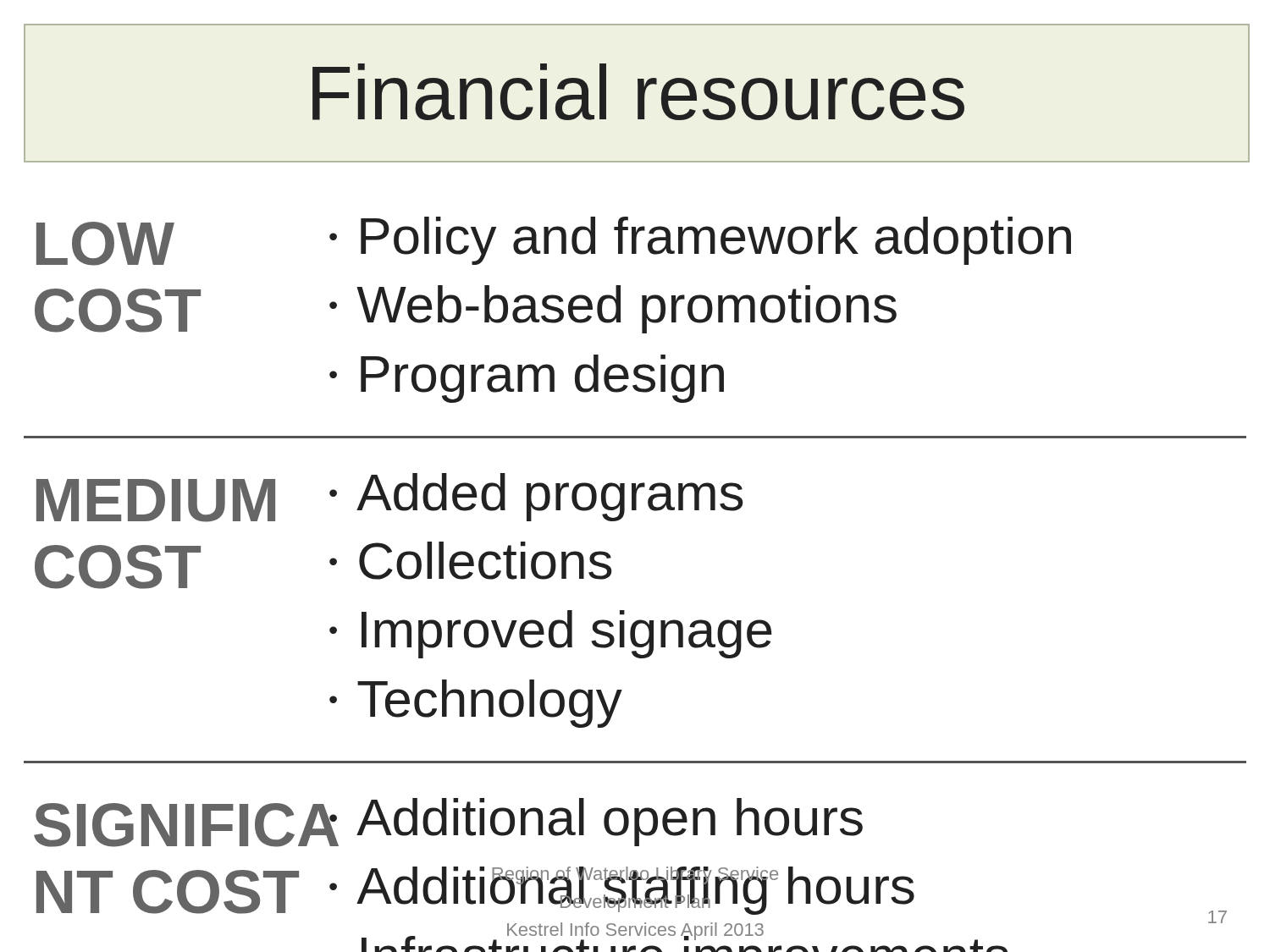This screenshot has width=1270, height=952.
Task: Find "•Additional staffing hours" on this page
Action: coord(622,886)
